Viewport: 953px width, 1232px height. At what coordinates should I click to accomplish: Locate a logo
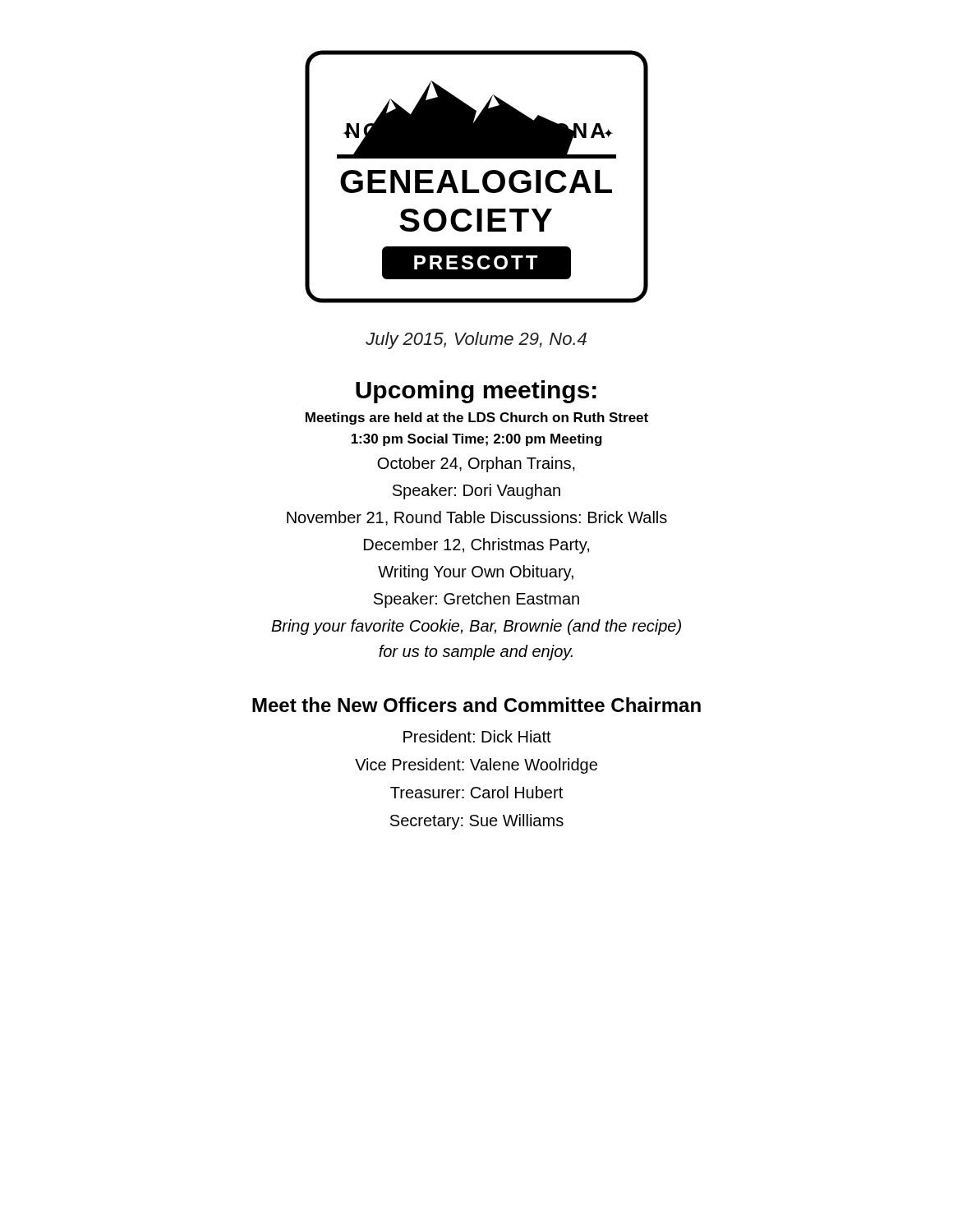(x=476, y=177)
